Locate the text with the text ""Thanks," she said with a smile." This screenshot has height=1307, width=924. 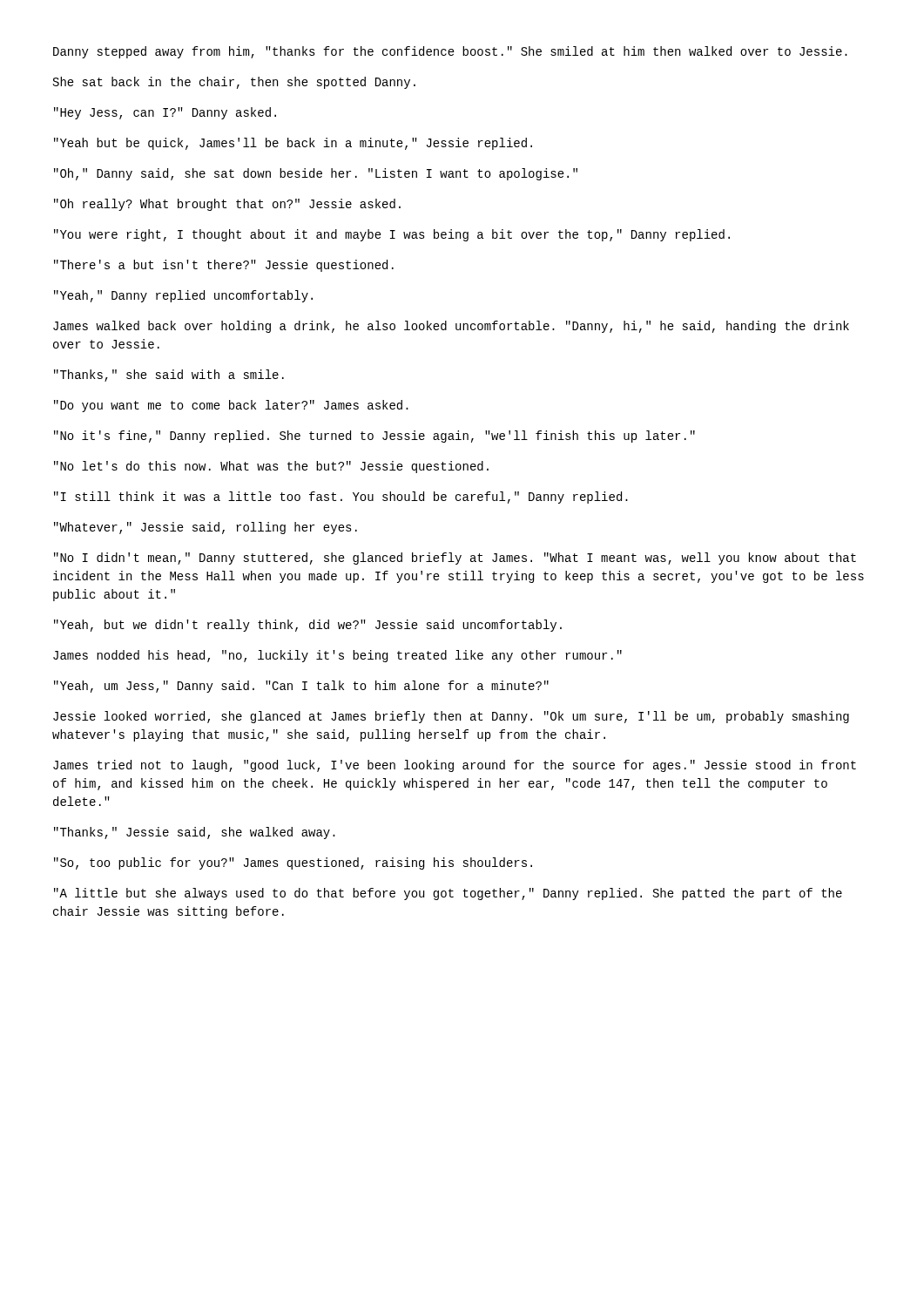point(169,376)
